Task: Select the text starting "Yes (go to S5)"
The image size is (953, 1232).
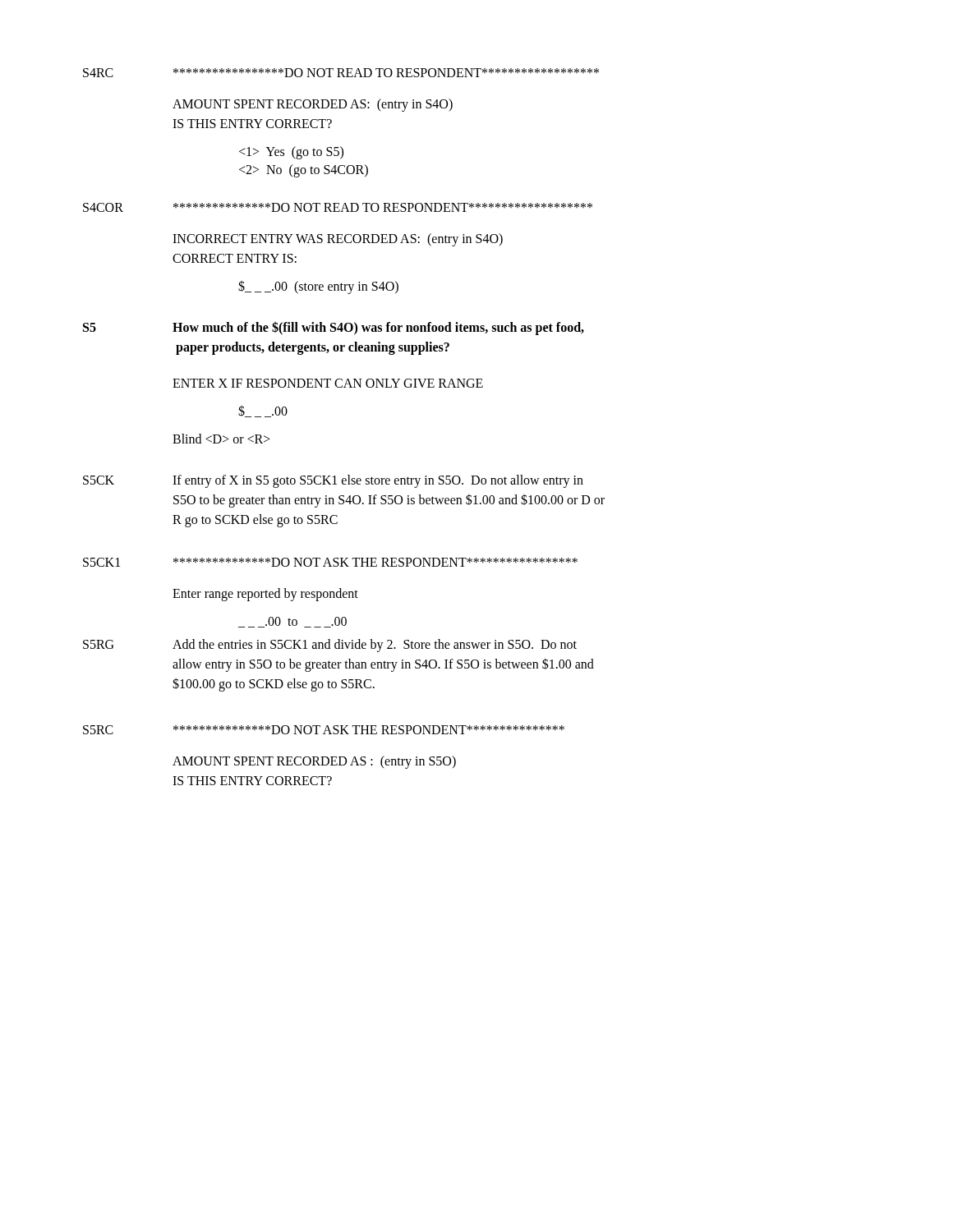Action: point(291,152)
